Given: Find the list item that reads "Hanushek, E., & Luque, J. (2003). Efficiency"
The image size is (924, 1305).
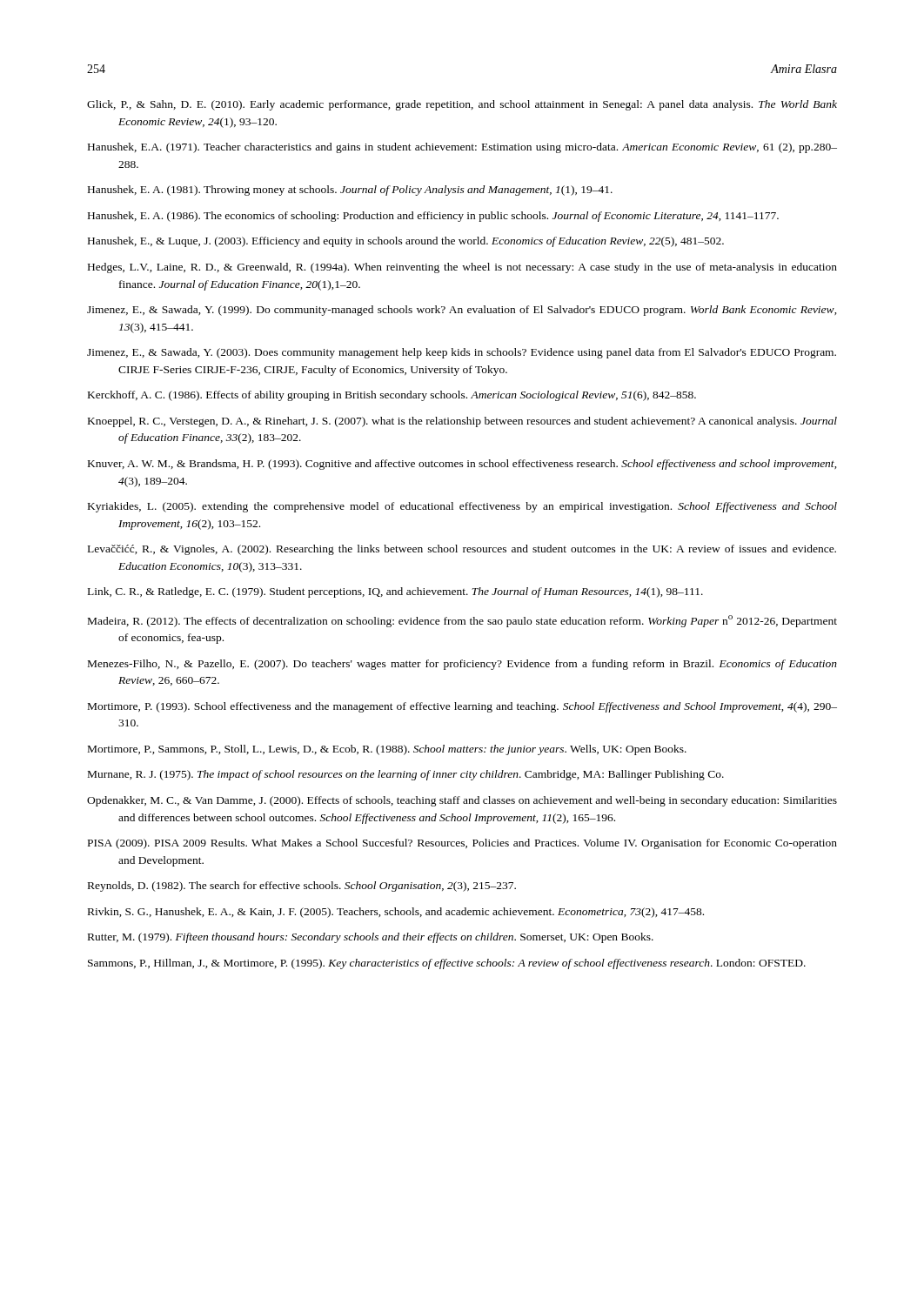Looking at the screenshot, I should tap(406, 241).
